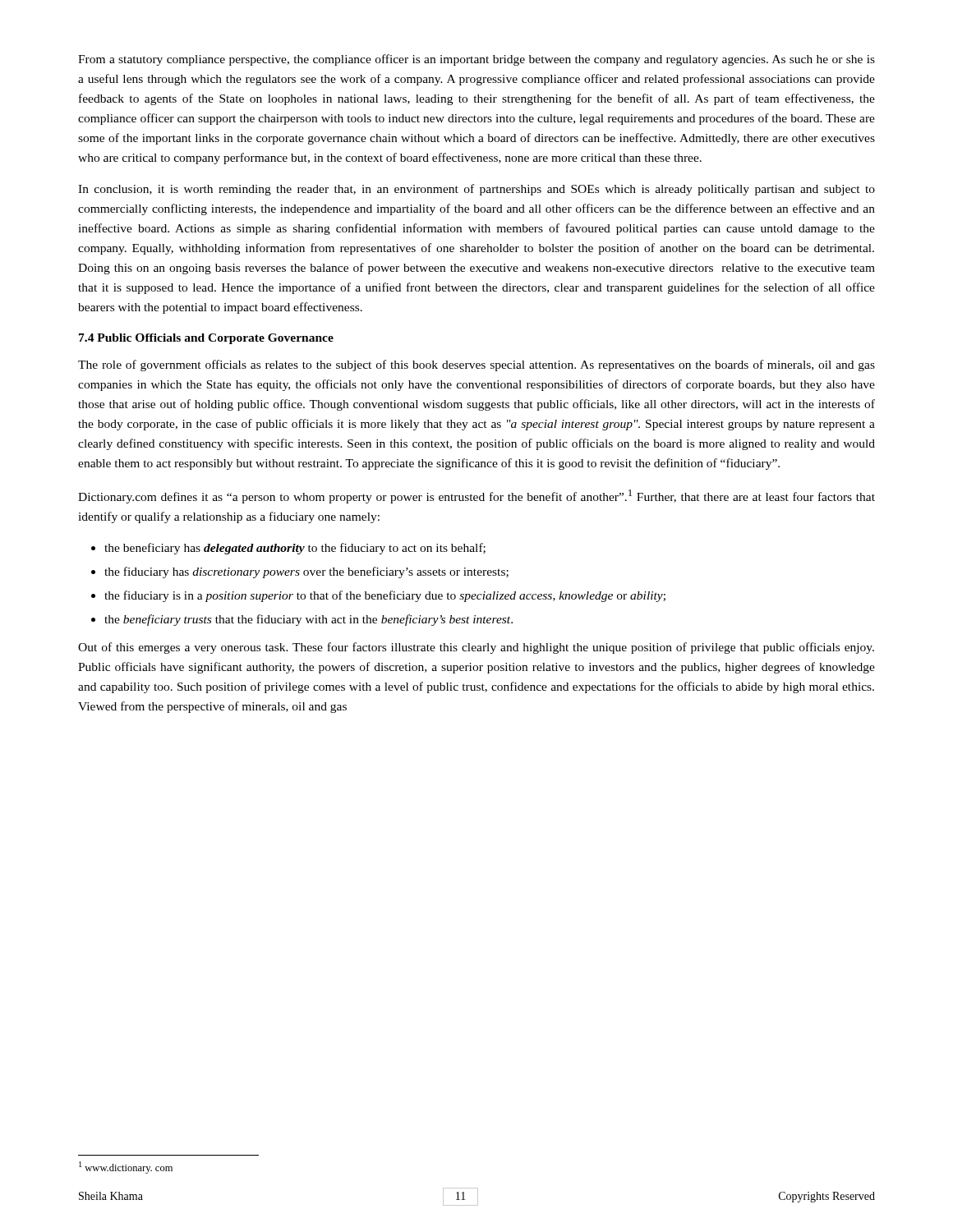The width and height of the screenshot is (953, 1232).
Task: Point to the region starting "the fiduciary is"
Action: point(385,595)
